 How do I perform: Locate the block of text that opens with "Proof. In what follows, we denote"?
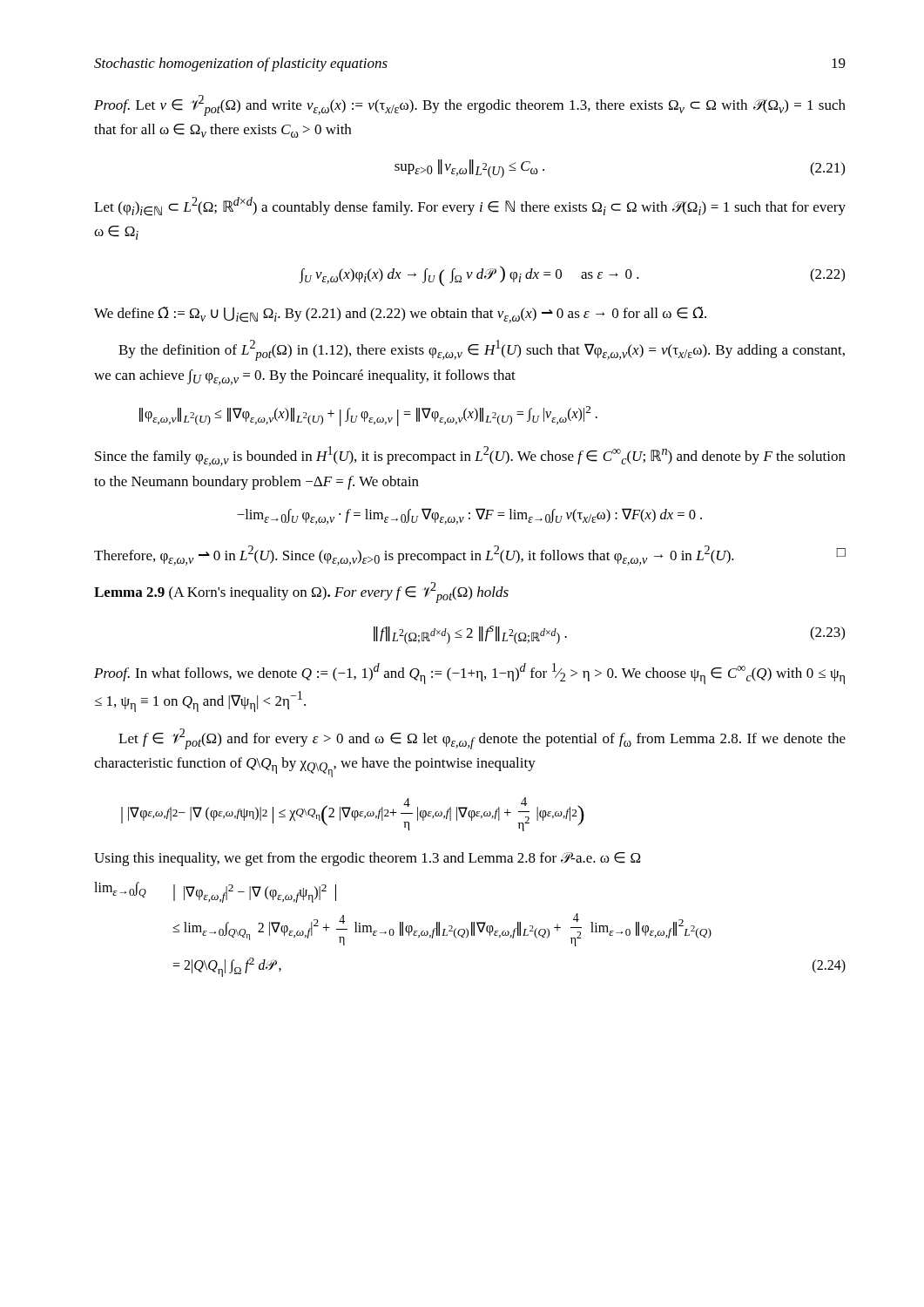point(470,687)
